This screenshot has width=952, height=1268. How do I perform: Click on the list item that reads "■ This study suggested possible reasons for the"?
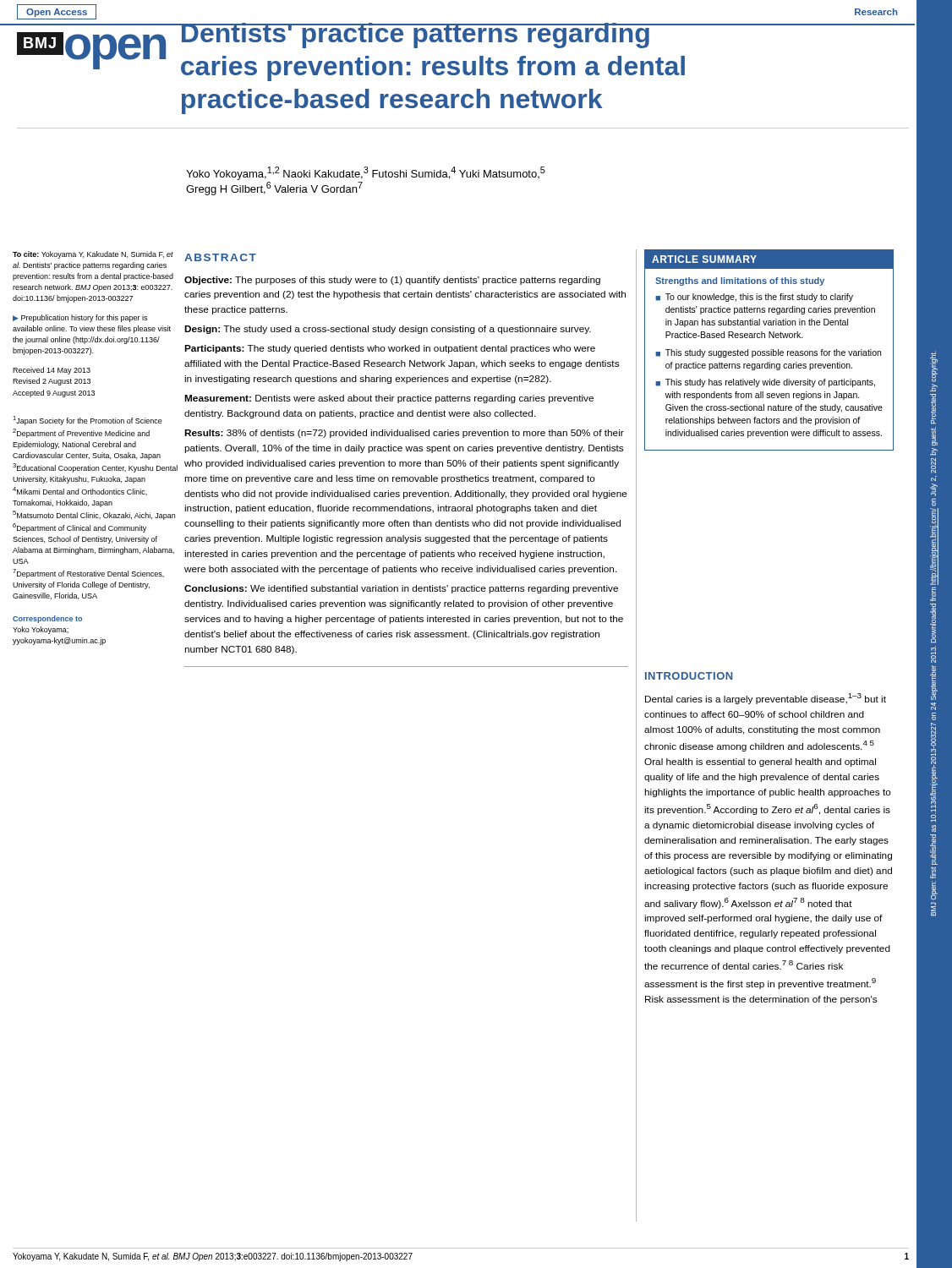769,359
